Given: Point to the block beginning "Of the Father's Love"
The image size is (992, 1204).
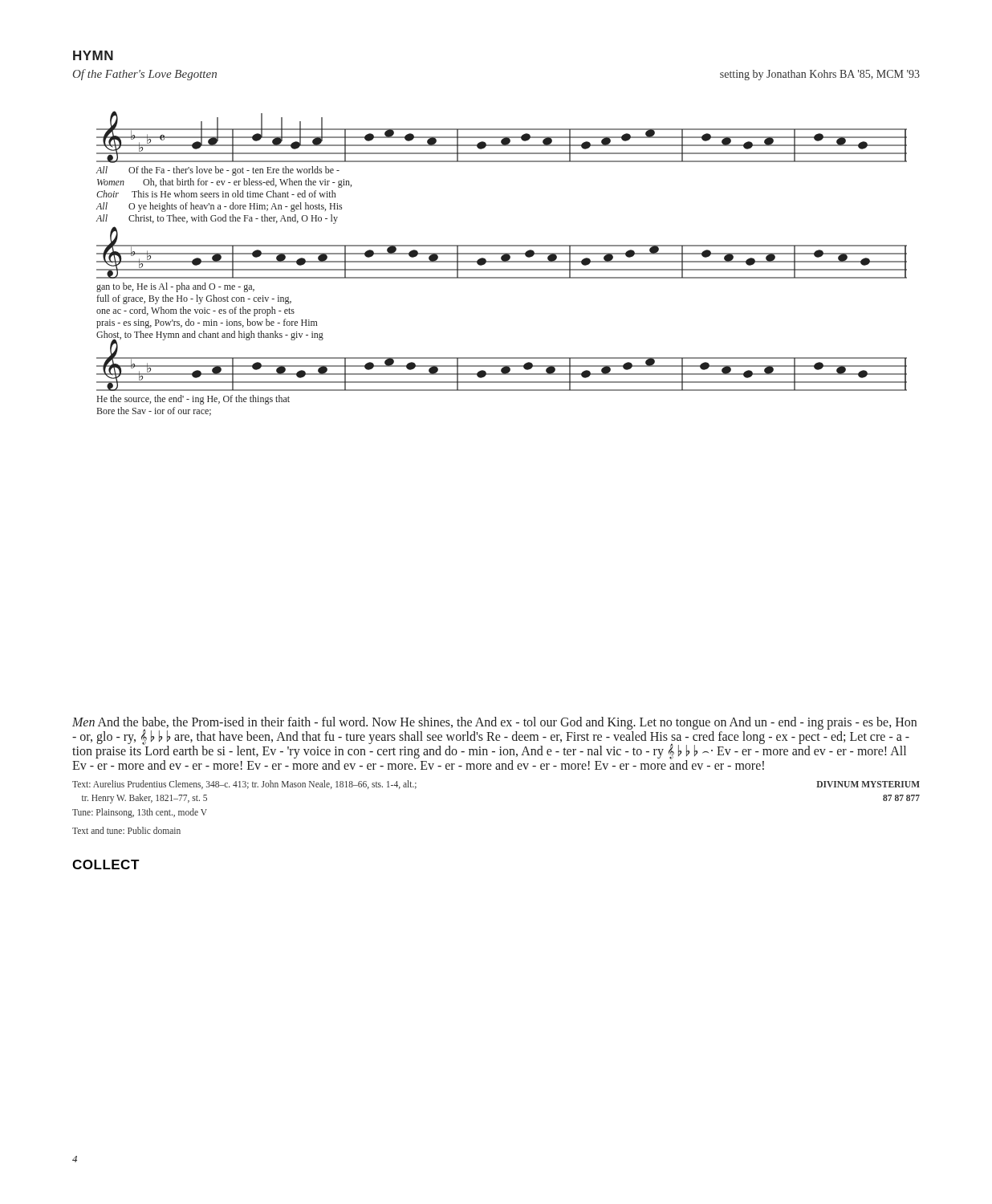Looking at the screenshot, I should coord(142,74).
